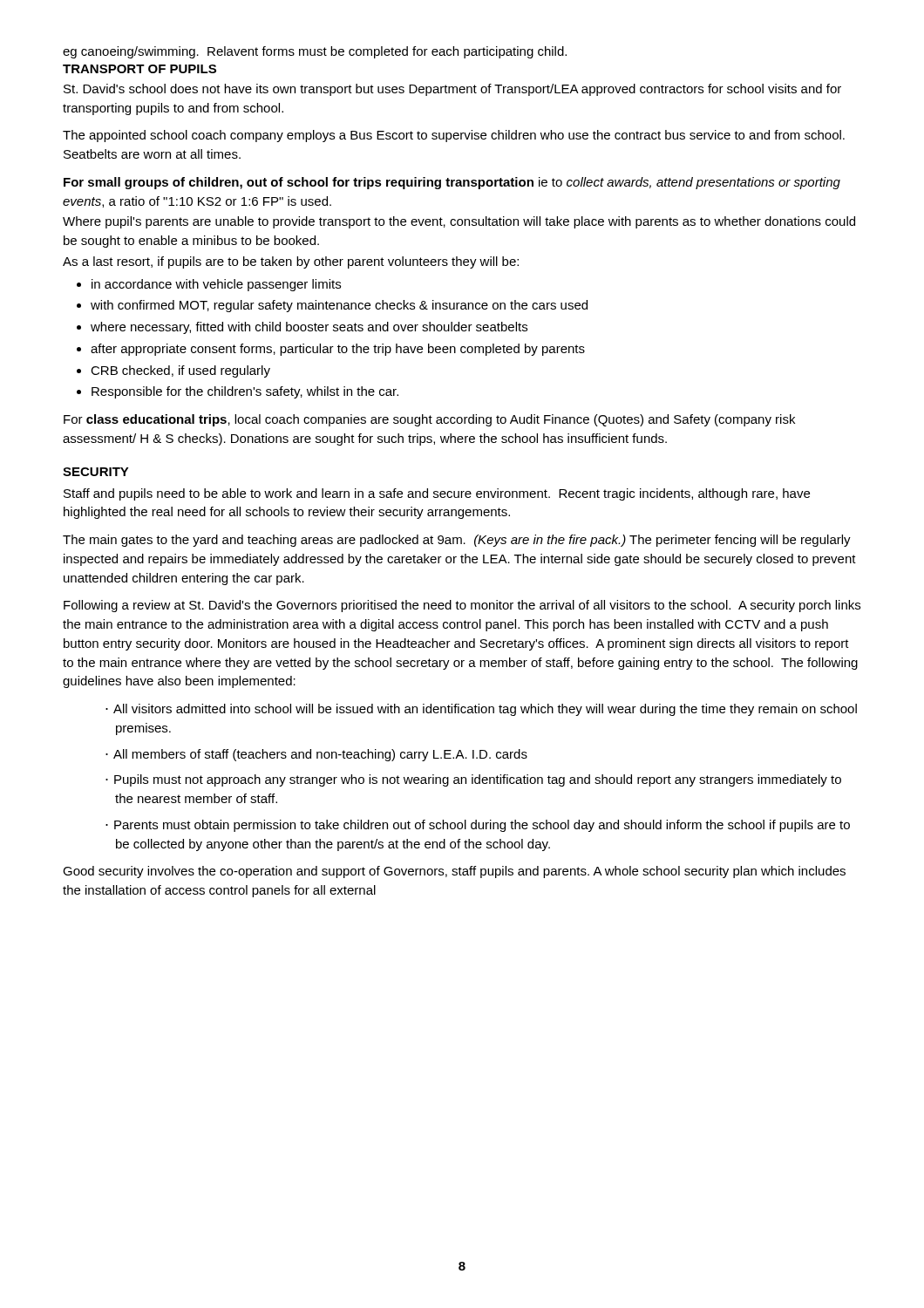Navigate to the region starting "eg canoeing/swimming. Relavent forms"

coord(315,51)
